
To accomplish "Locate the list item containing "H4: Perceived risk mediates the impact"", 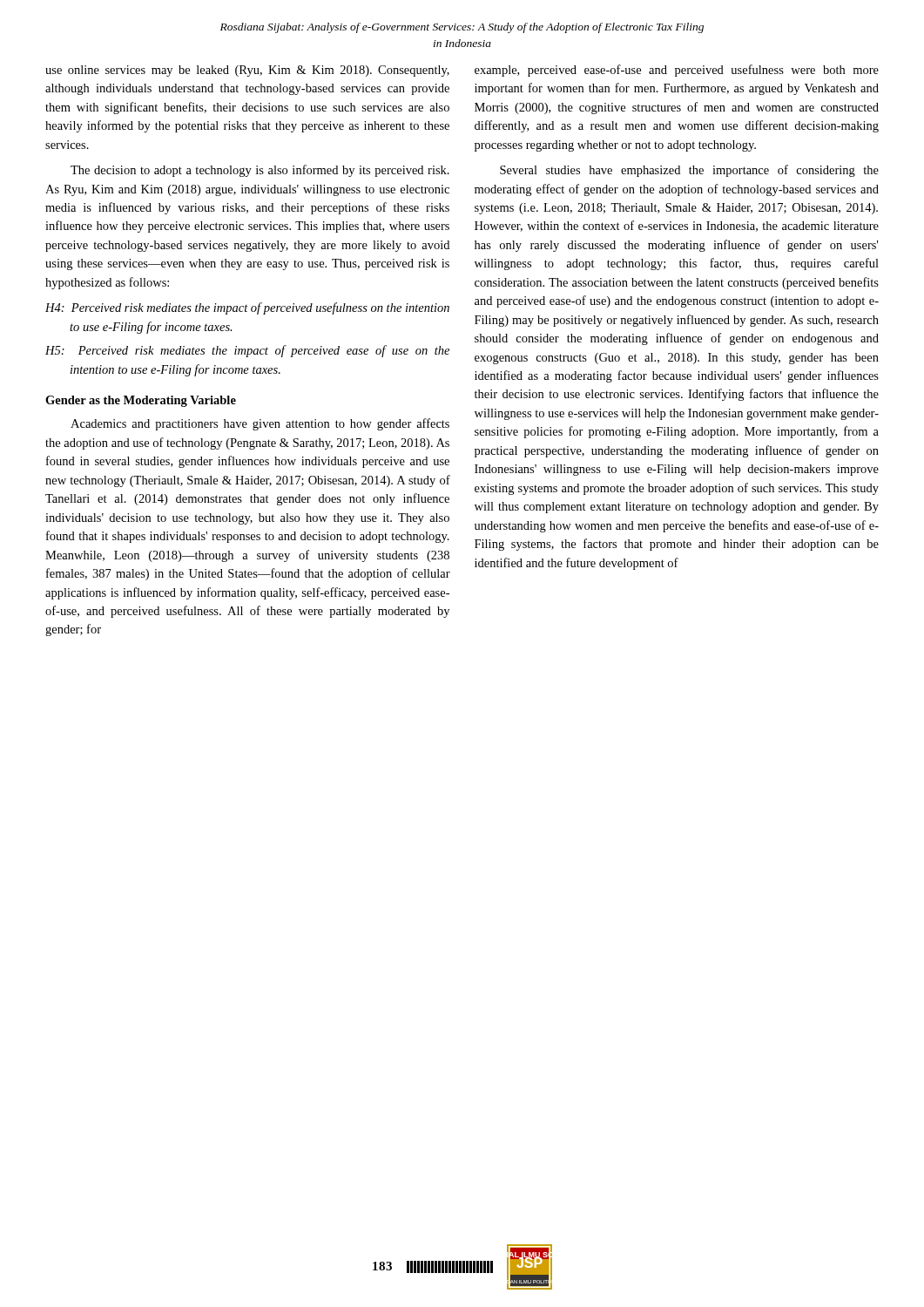I will point(248,318).
